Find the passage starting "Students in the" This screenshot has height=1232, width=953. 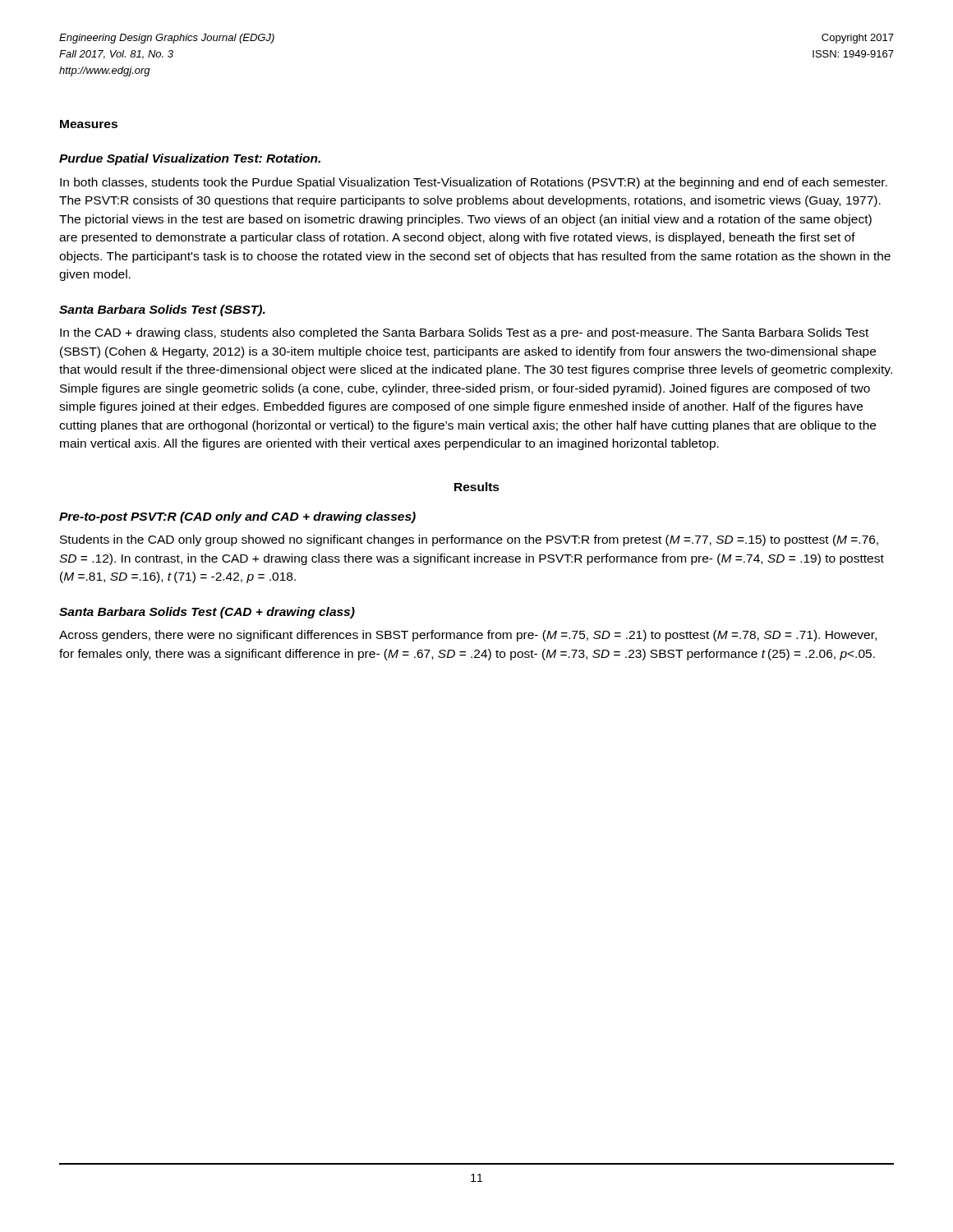pos(476,559)
